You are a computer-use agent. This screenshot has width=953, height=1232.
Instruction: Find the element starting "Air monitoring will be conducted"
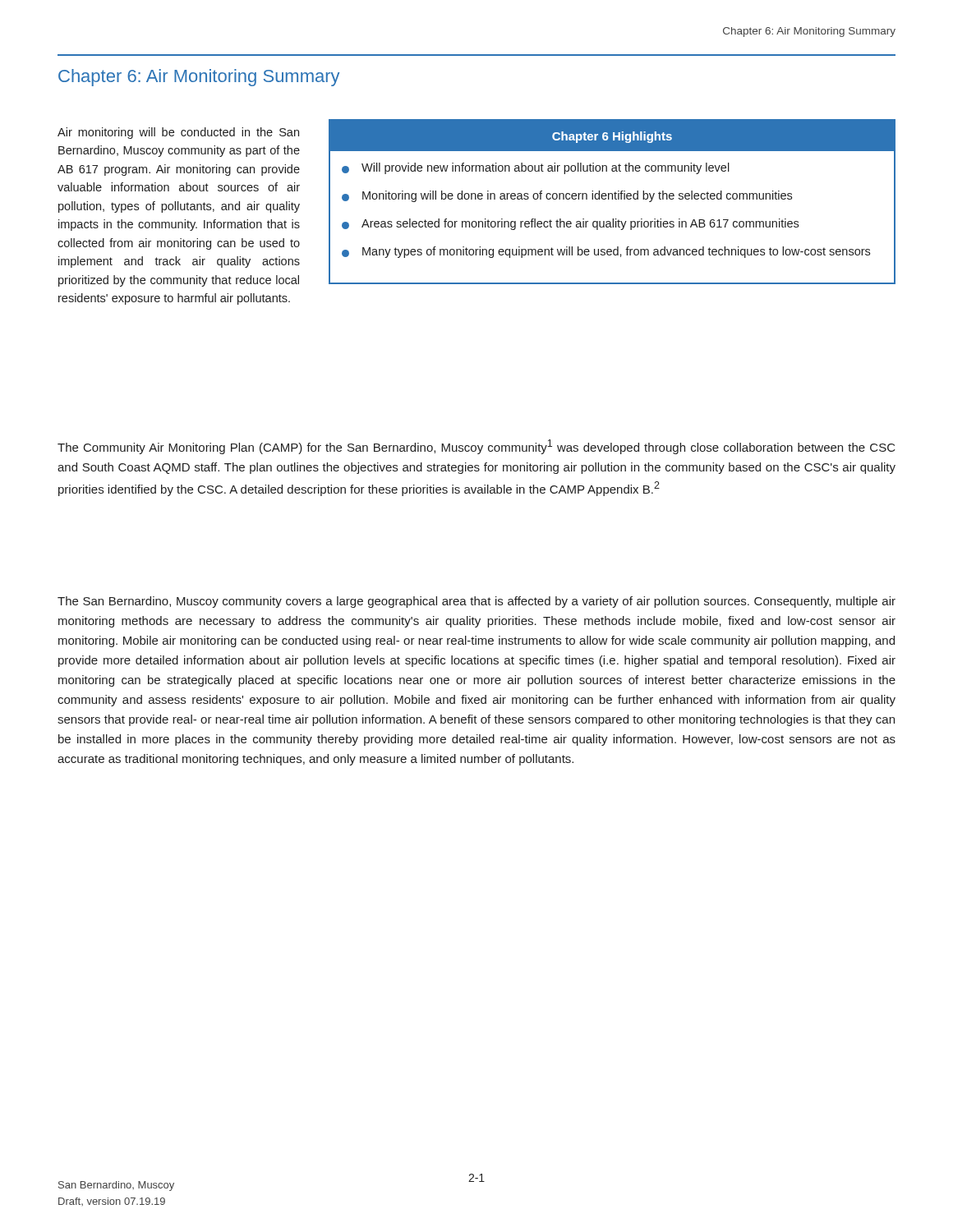tap(179, 215)
